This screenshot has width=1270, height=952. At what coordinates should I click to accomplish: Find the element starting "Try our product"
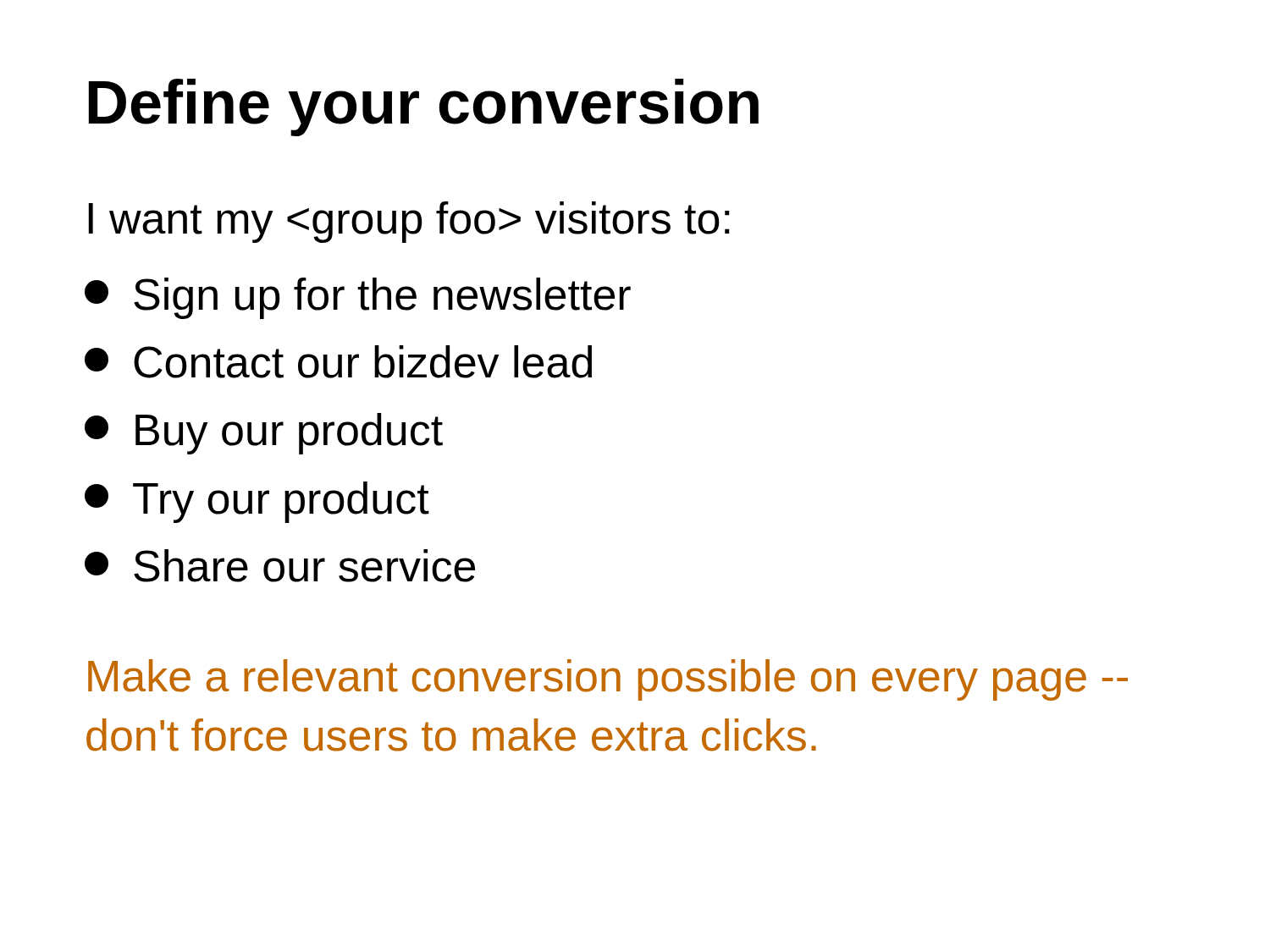pos(257,498)
